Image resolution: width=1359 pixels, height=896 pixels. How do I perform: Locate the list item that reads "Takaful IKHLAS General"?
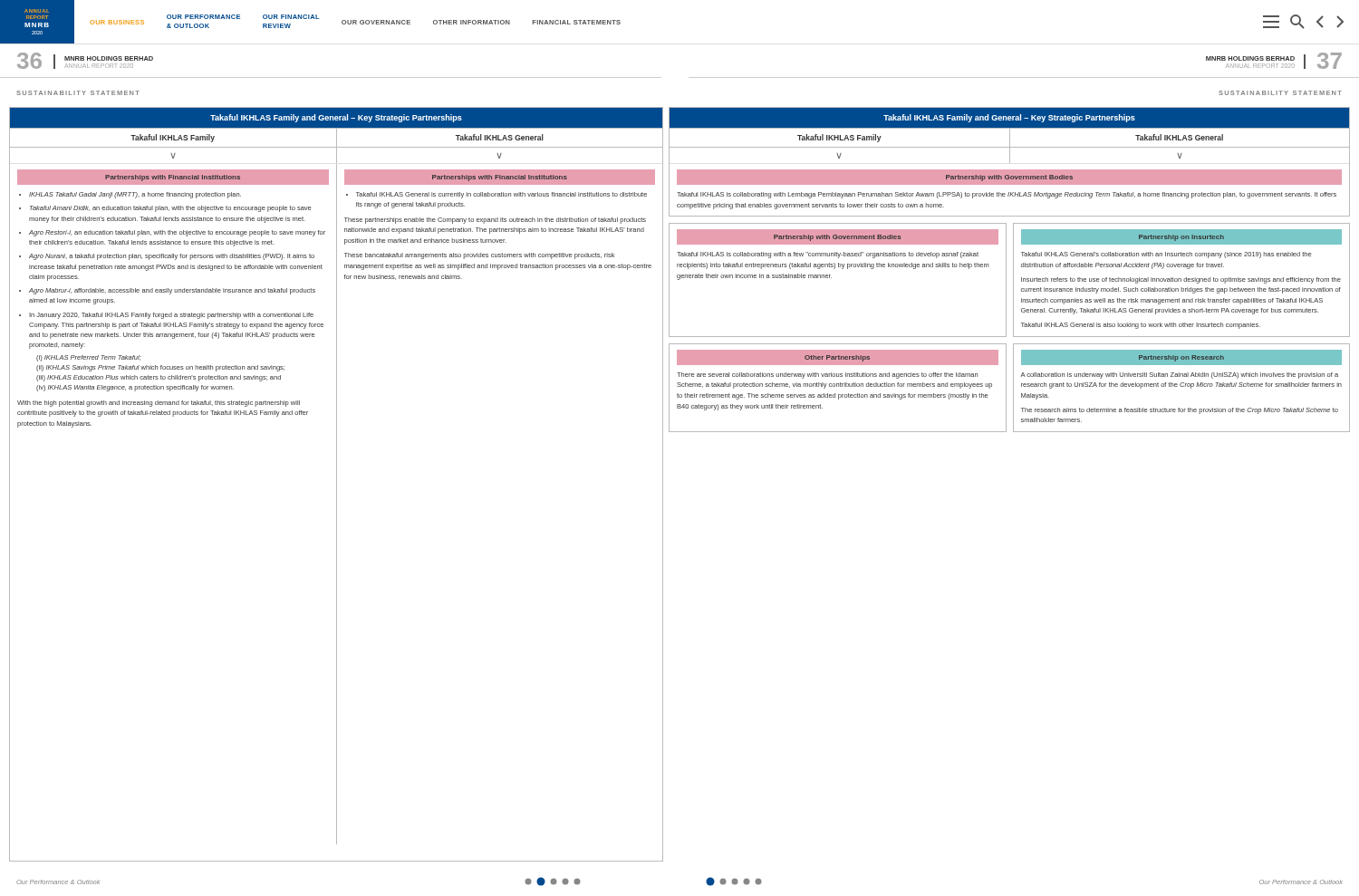click(x=501, y=199)
